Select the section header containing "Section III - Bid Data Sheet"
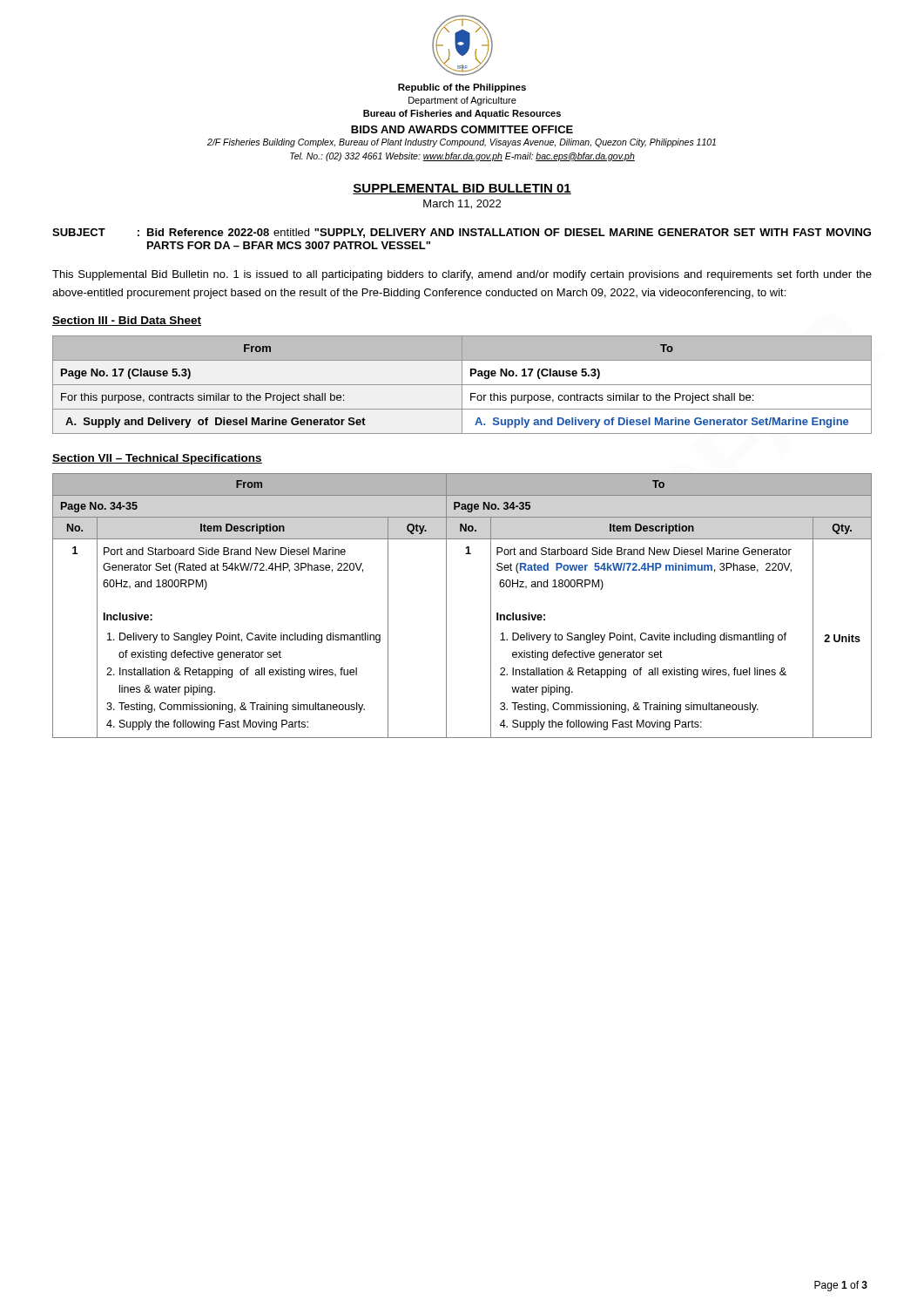The width and height of the screenshot is (924, 1307). pos(127,320)
